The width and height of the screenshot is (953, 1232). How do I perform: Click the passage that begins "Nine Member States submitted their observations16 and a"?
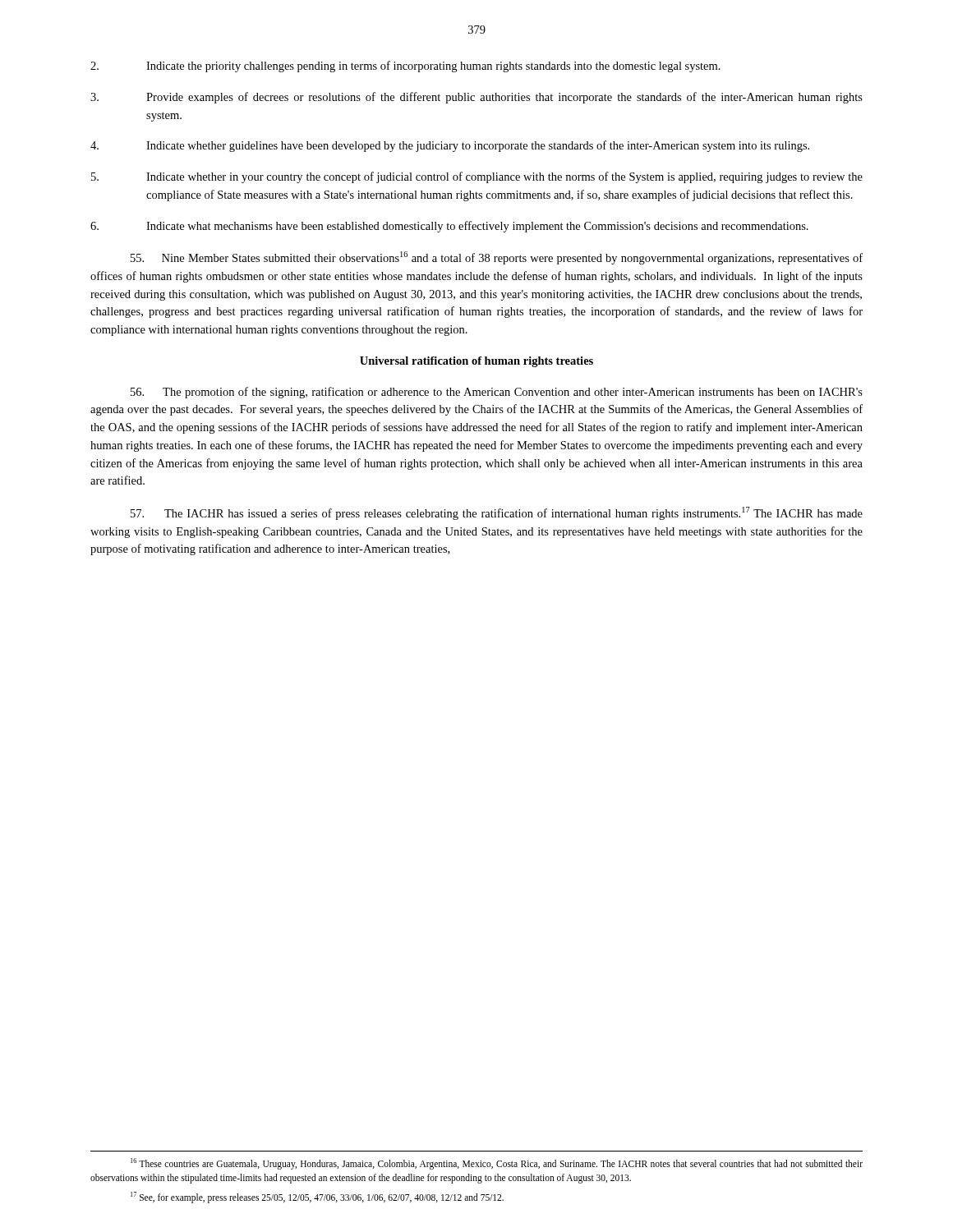476,293
